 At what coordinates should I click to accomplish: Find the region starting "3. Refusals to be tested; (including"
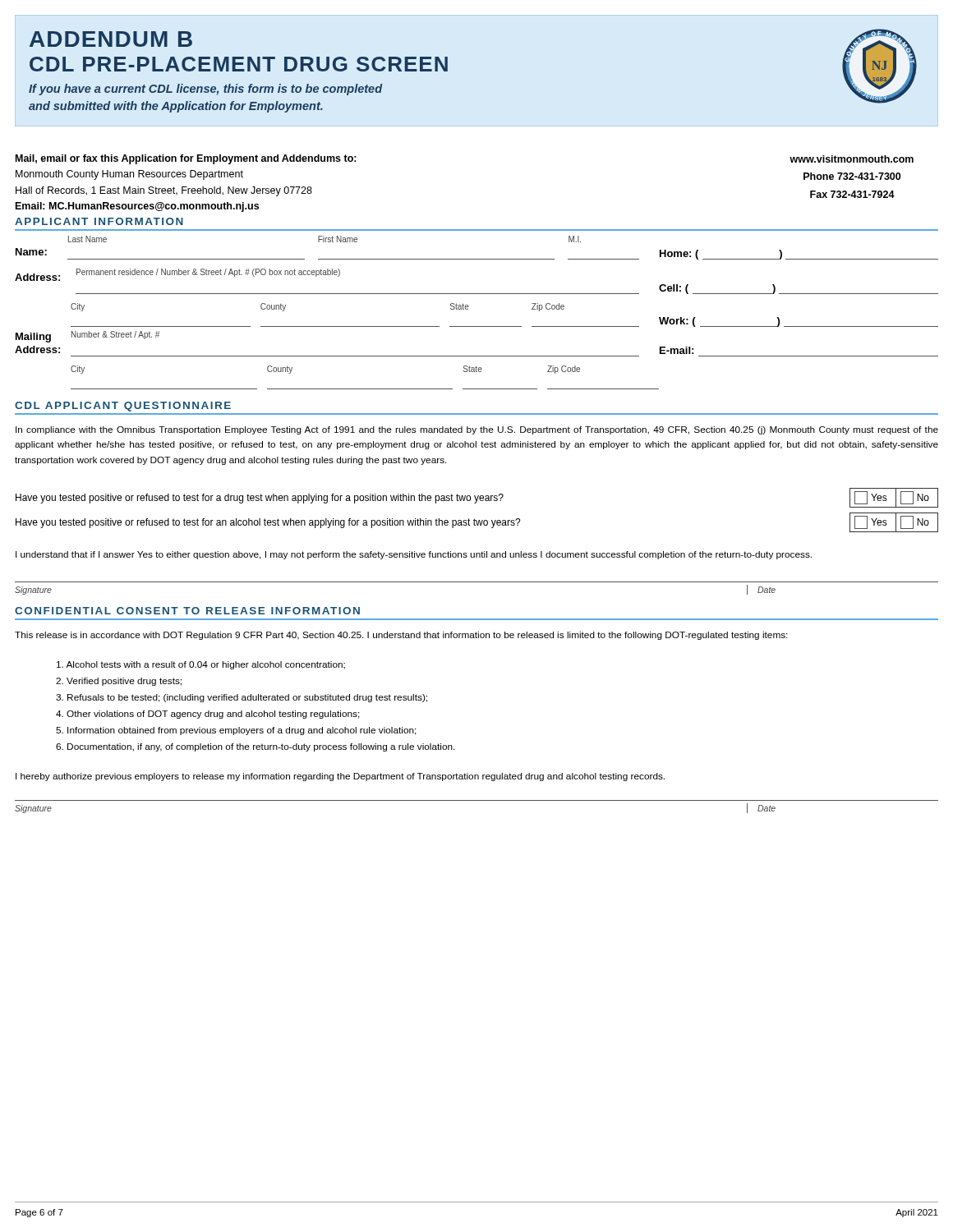coord(242,698)
